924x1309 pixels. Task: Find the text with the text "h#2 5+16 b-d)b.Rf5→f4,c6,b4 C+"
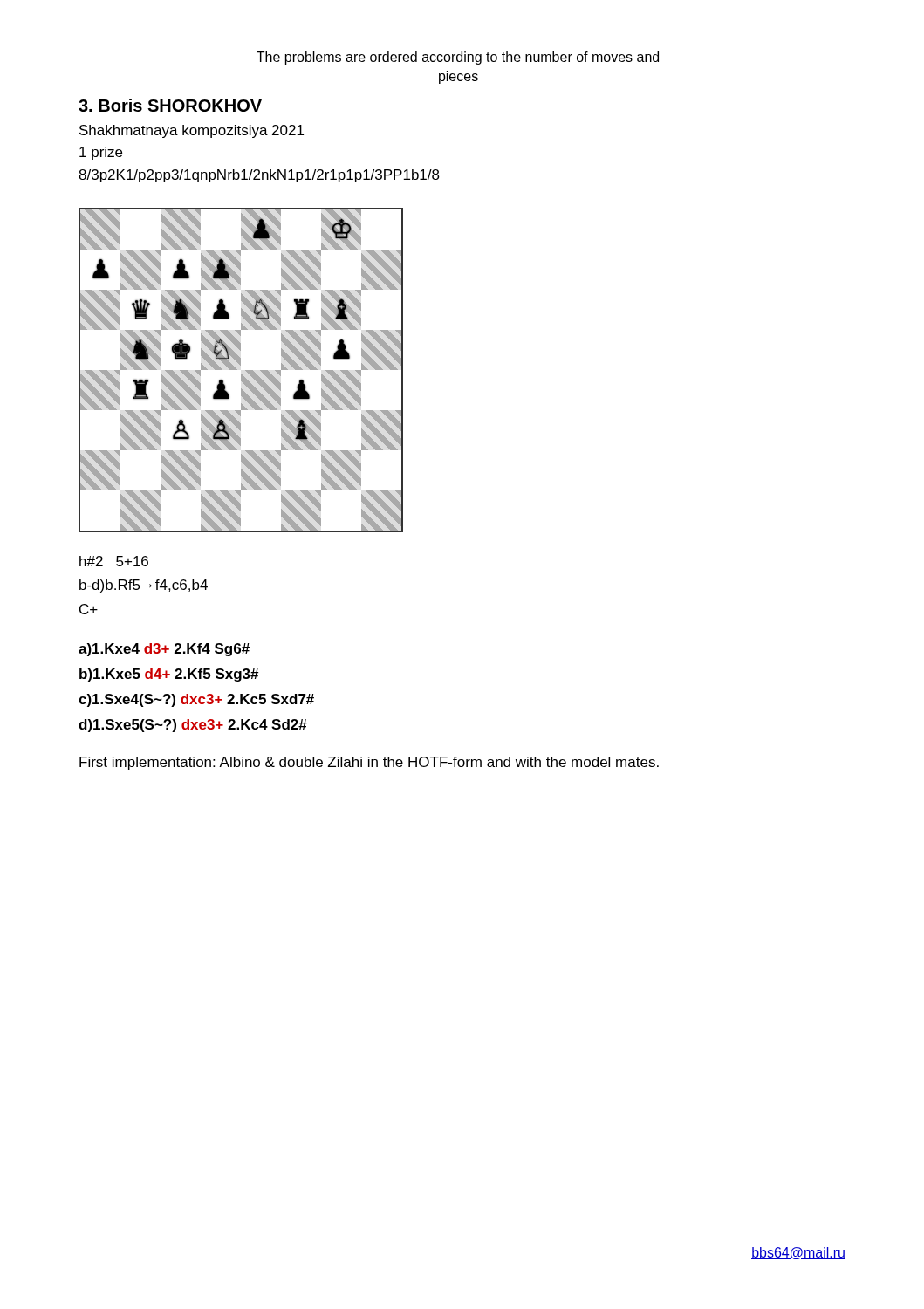(x=143, y=586)
